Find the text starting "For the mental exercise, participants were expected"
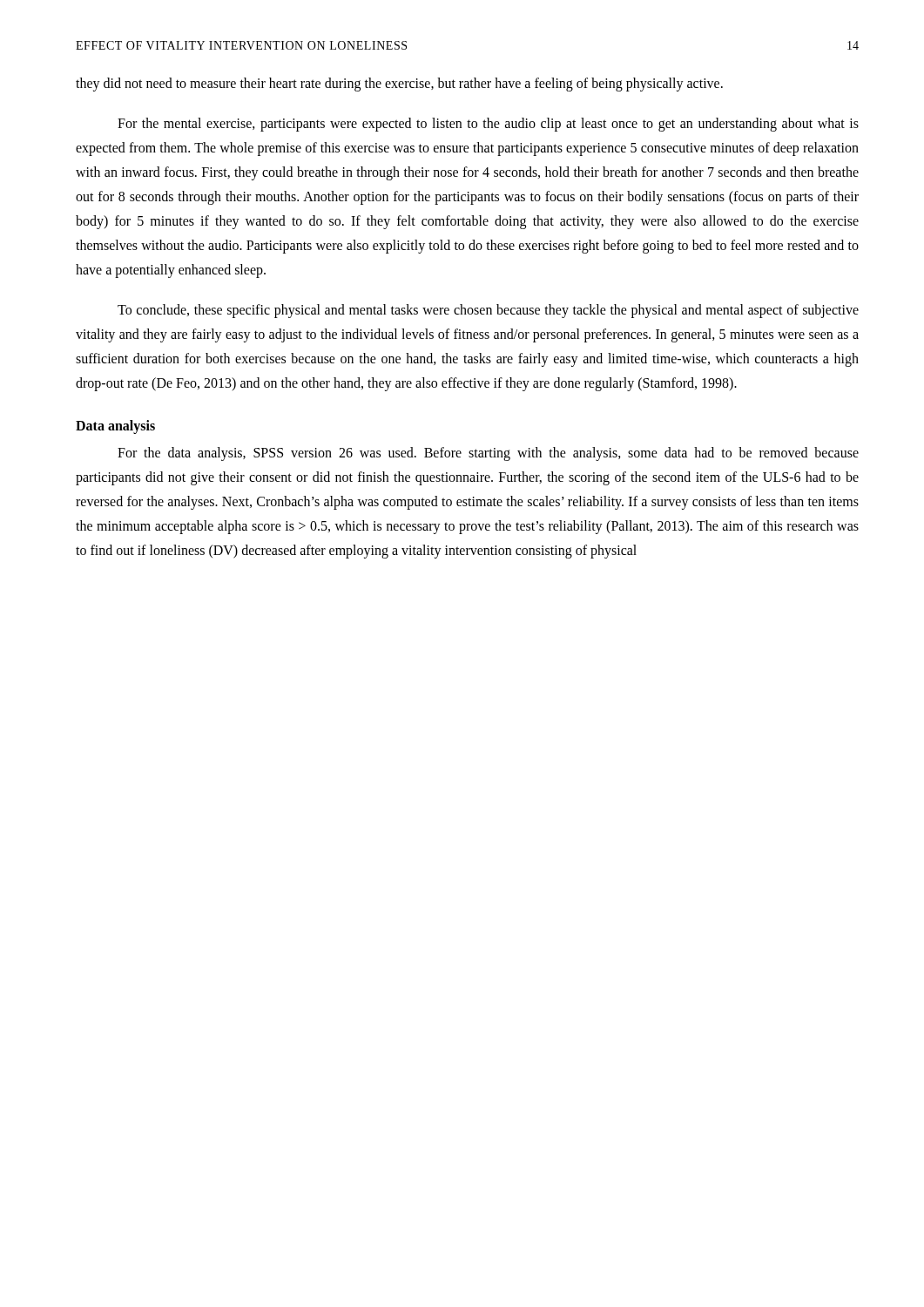 point(467,197)
